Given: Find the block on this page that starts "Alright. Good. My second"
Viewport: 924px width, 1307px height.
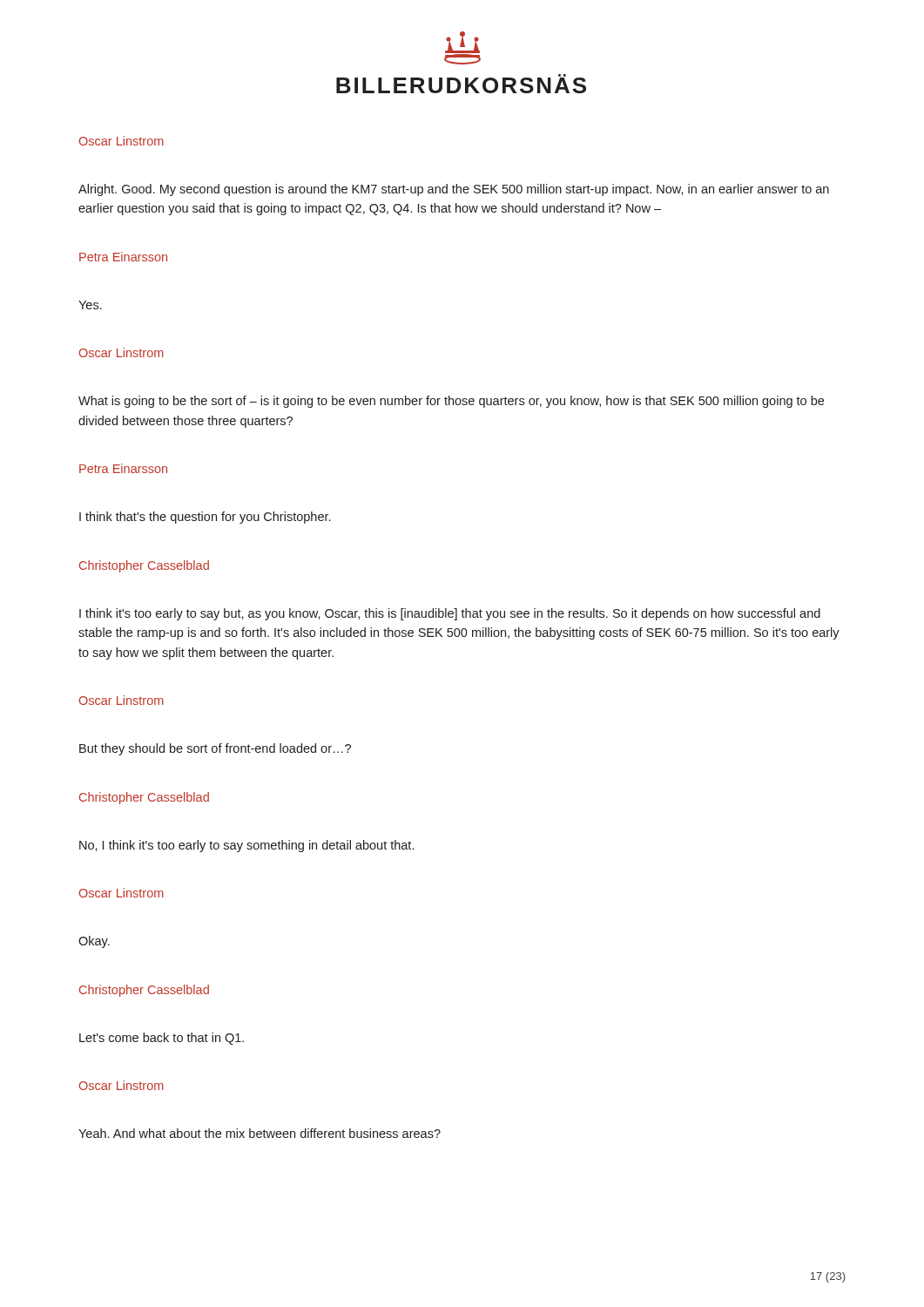Looking at the screenshot, I should coord(462,199).
